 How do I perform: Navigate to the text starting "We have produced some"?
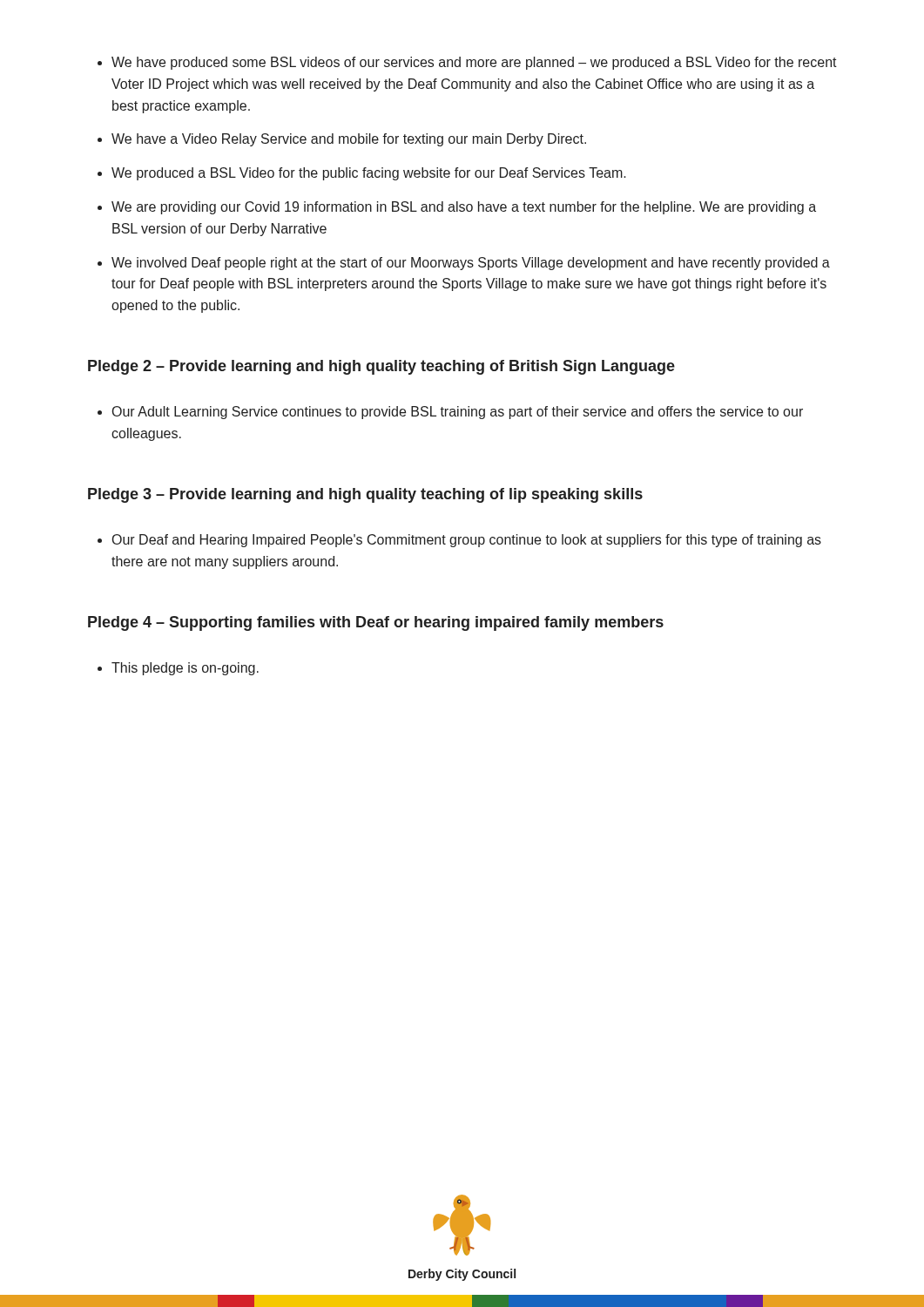point(474,85)
